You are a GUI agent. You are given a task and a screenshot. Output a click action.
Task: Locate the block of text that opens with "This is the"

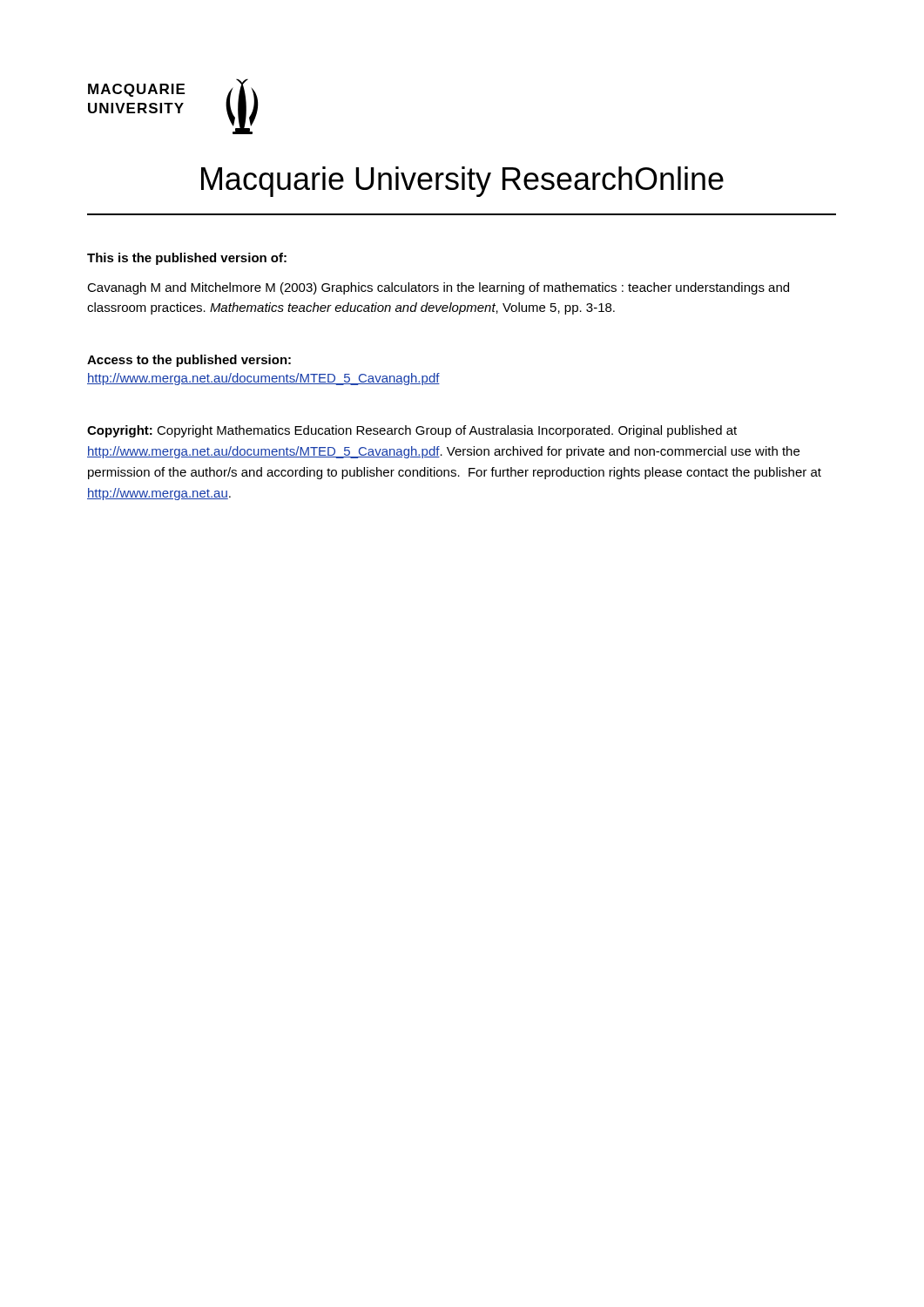(x=187, y=259)
